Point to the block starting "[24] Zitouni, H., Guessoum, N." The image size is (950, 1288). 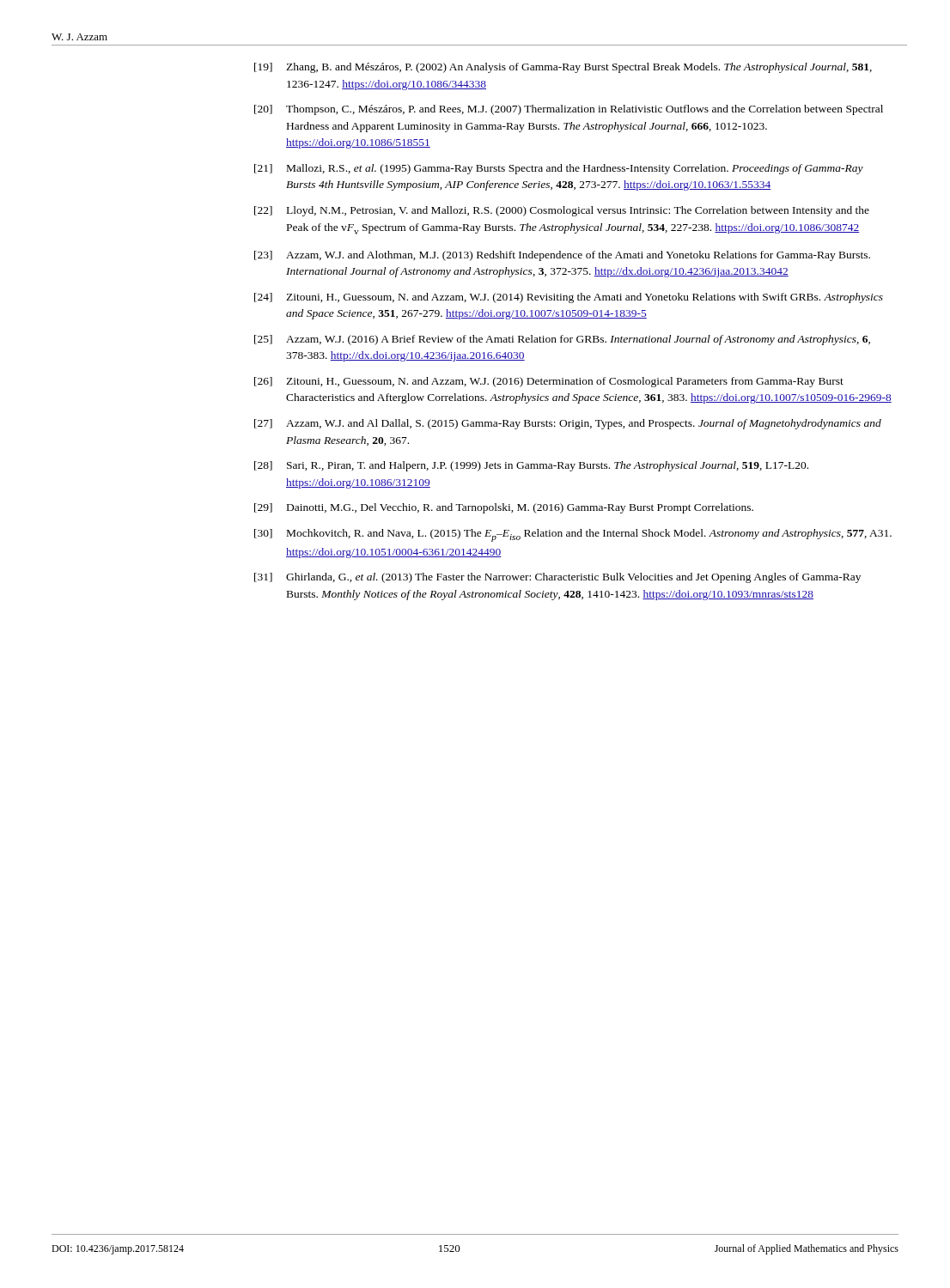click(x=574, y=305)
